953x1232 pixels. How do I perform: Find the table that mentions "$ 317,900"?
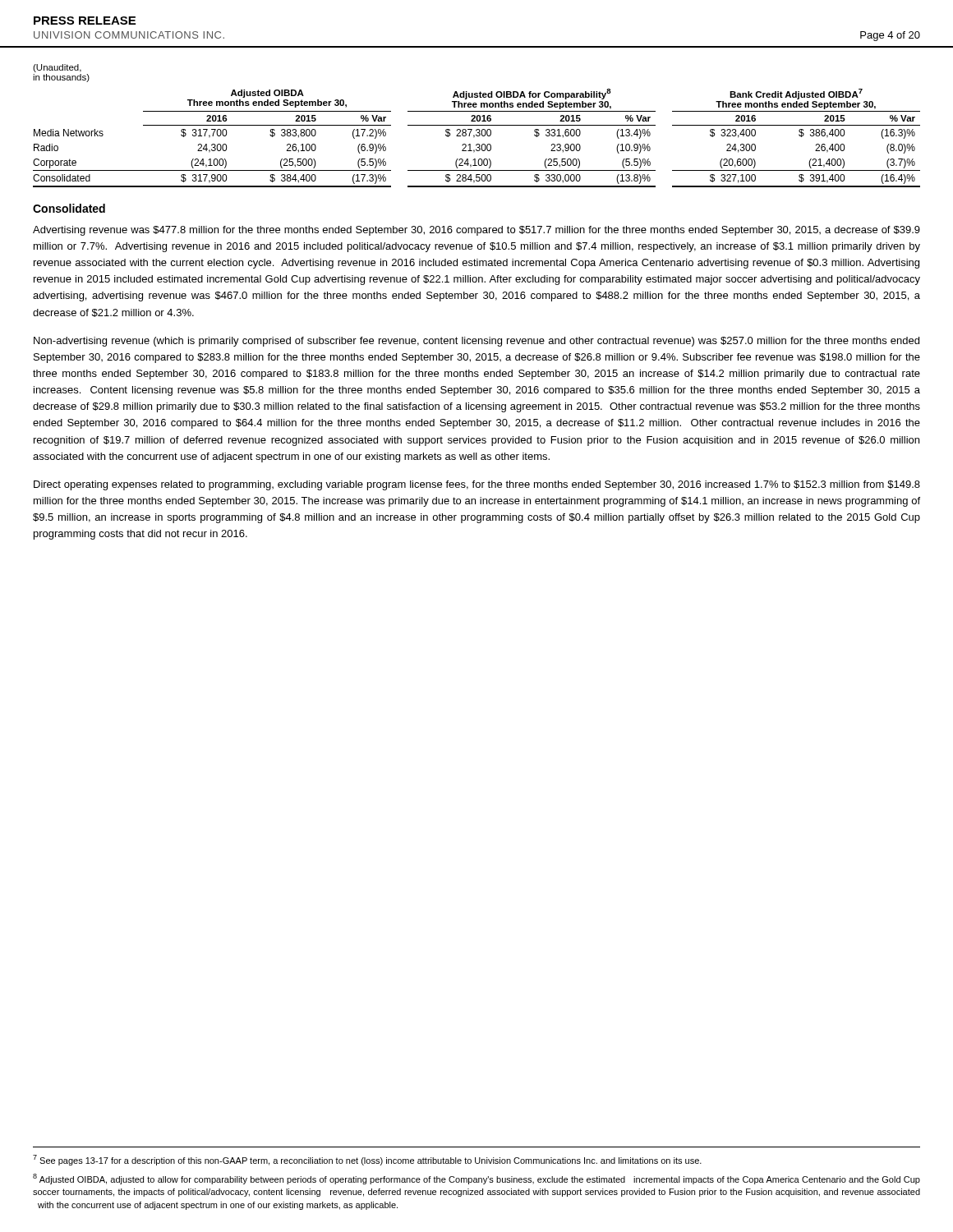click(476, 125)
